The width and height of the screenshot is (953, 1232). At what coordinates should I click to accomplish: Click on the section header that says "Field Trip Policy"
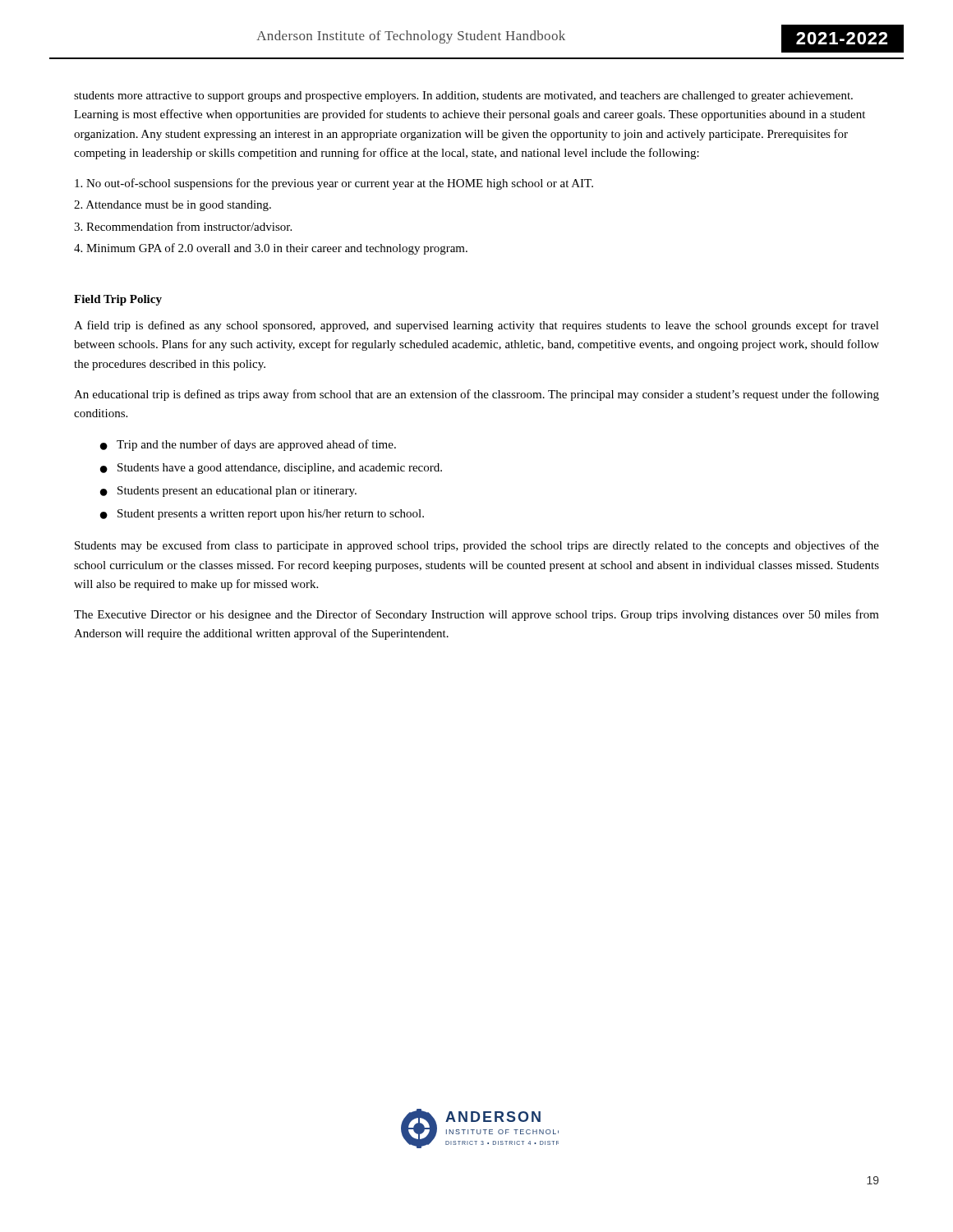[x=118, y=299]
